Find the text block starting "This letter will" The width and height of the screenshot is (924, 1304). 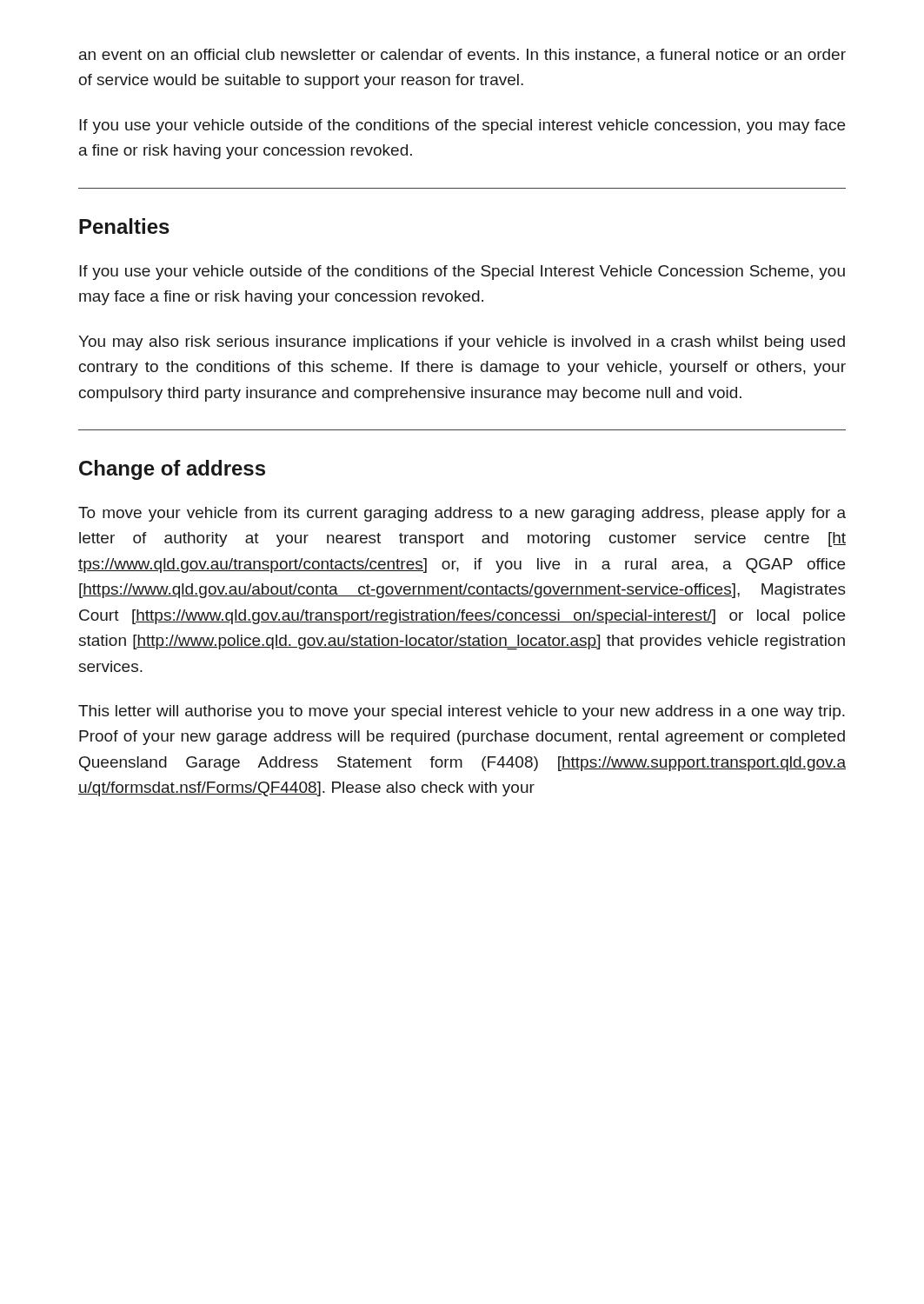pos(462,749)
